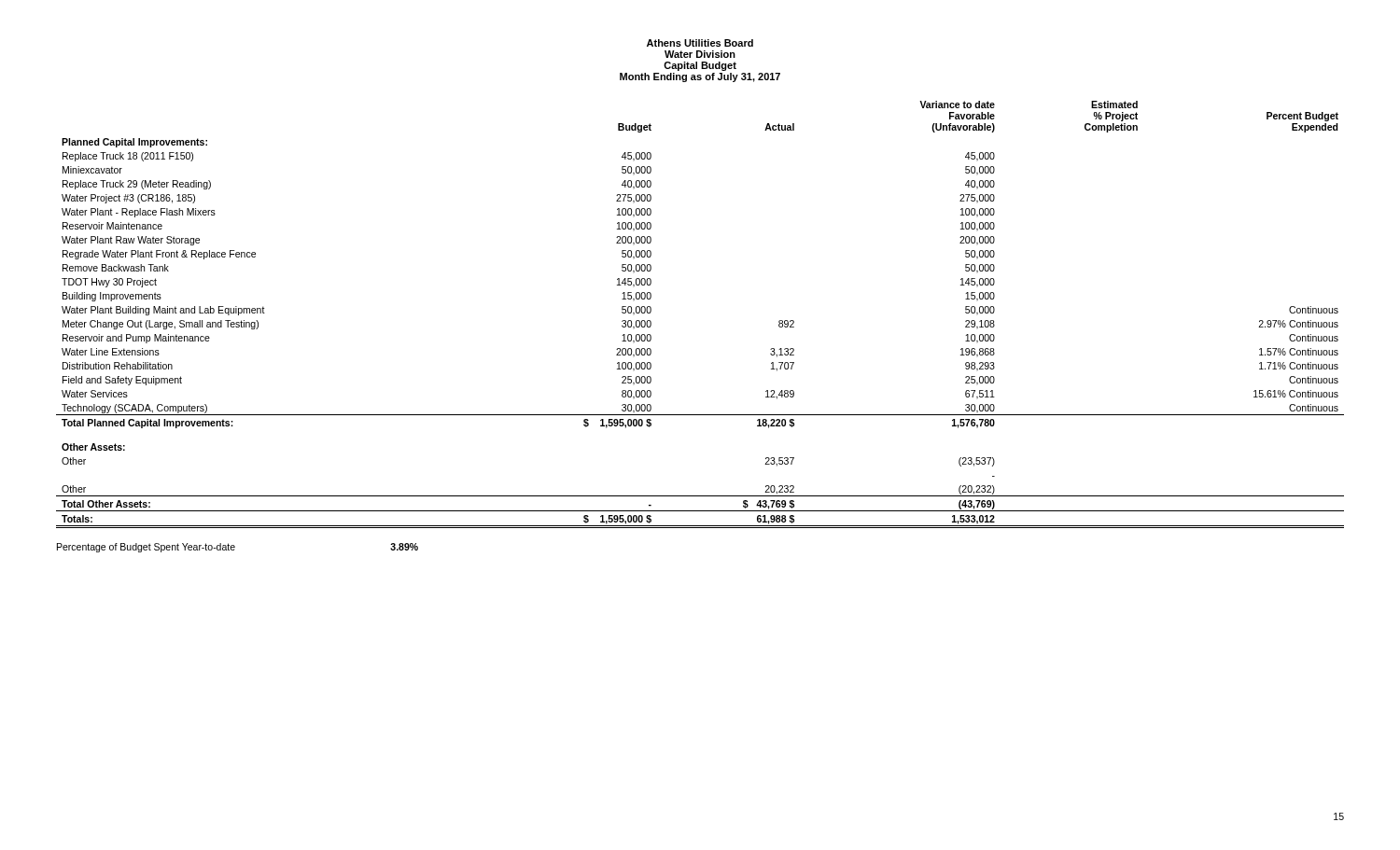Click on the title with the text "Athens Utilities Board Water Division"
Screen dimensions: 850x1400
pyautogui.click(x=700, y=60)
